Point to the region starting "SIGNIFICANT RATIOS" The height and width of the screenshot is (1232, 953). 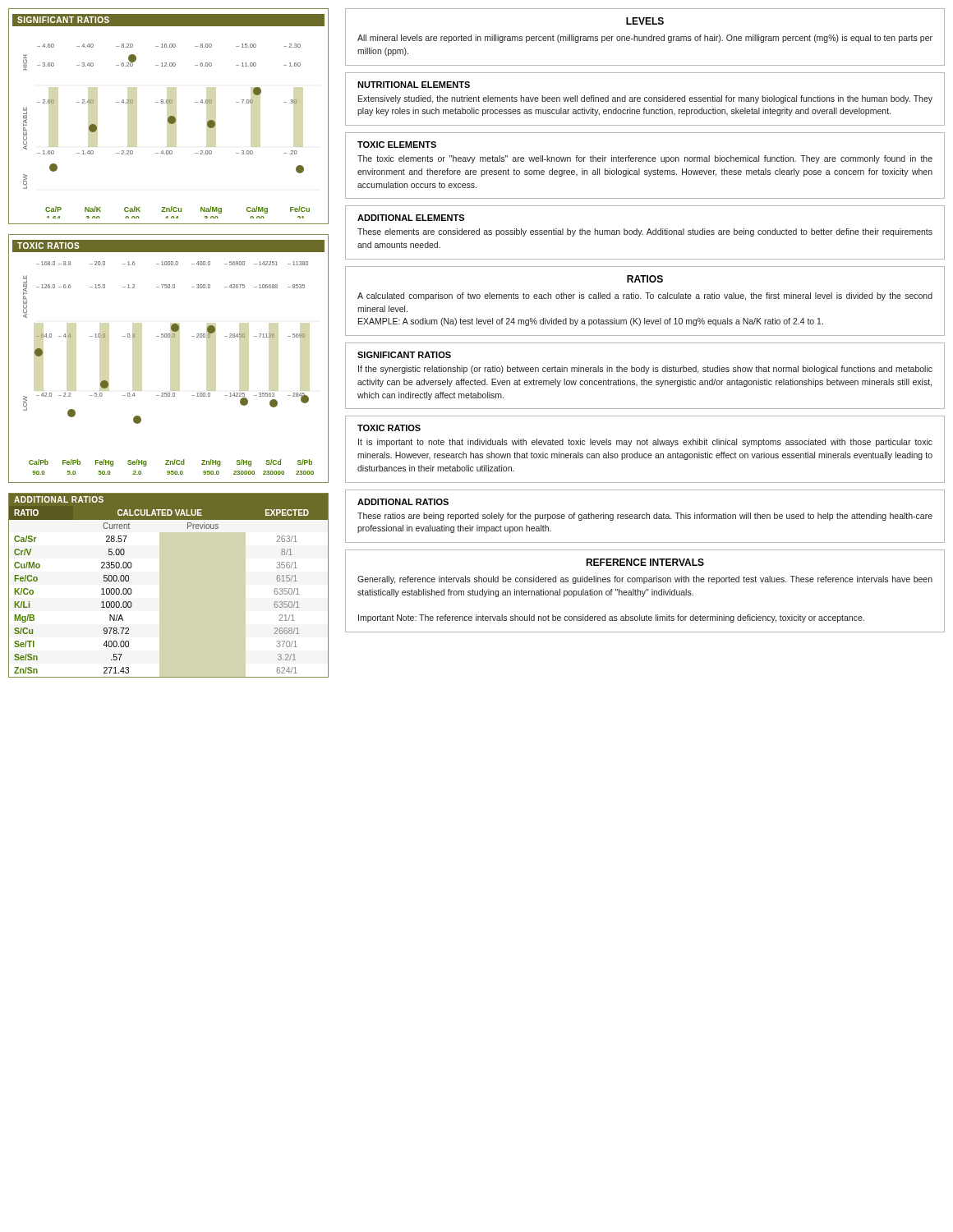404,355
